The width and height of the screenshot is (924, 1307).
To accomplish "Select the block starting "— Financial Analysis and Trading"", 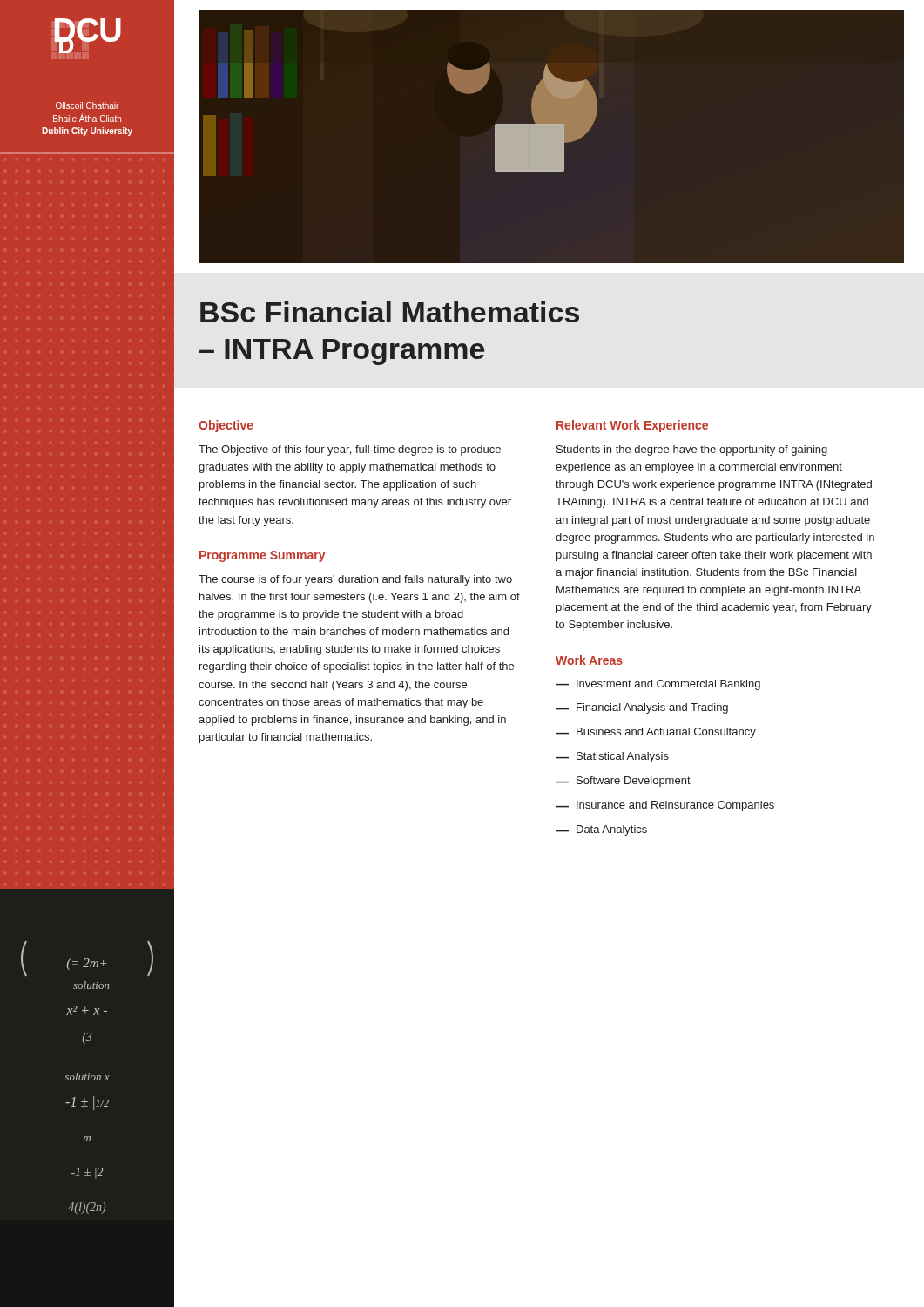I will pos(642,708).
